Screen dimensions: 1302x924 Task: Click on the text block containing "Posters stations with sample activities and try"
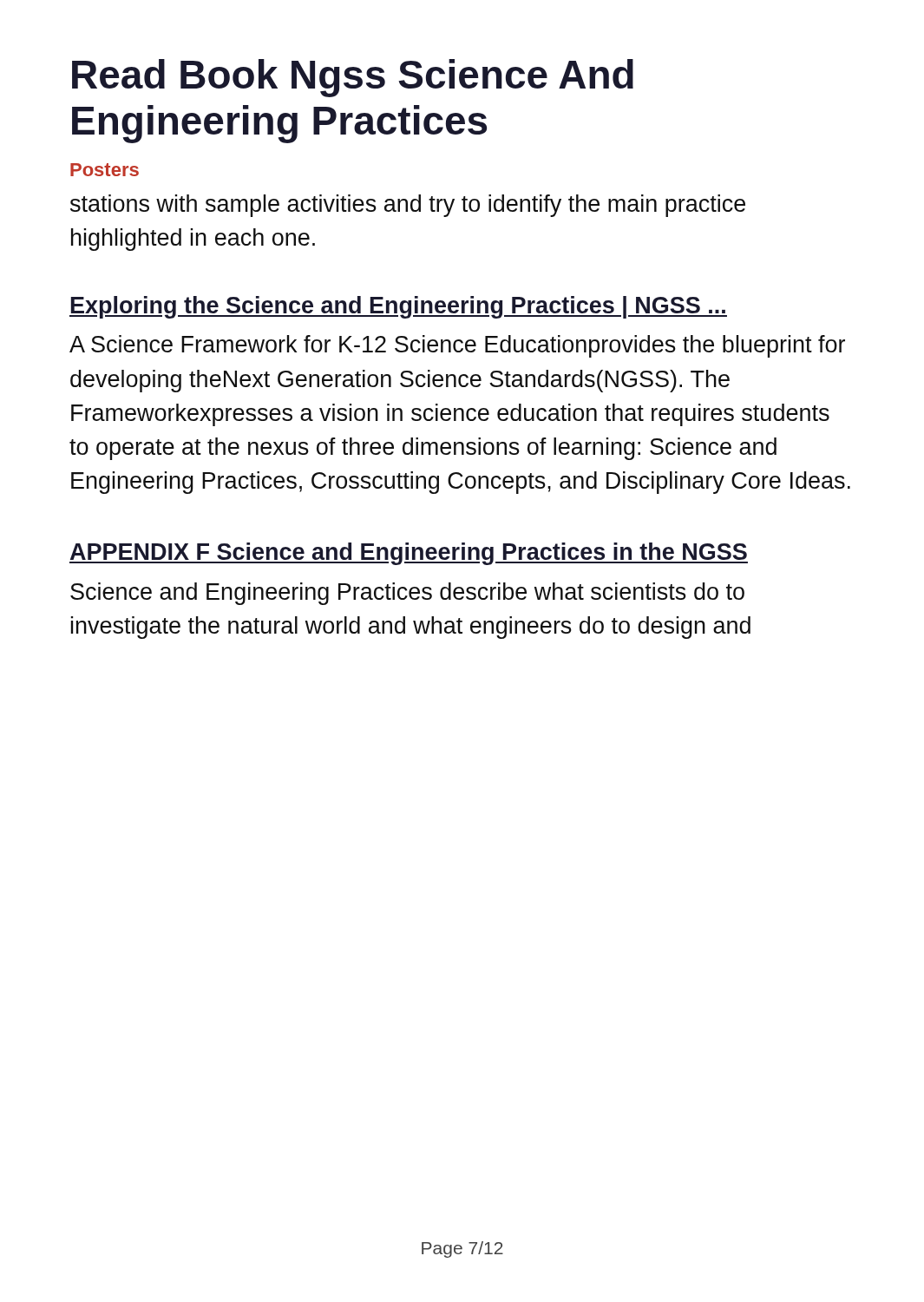click(x=462, y=203)
